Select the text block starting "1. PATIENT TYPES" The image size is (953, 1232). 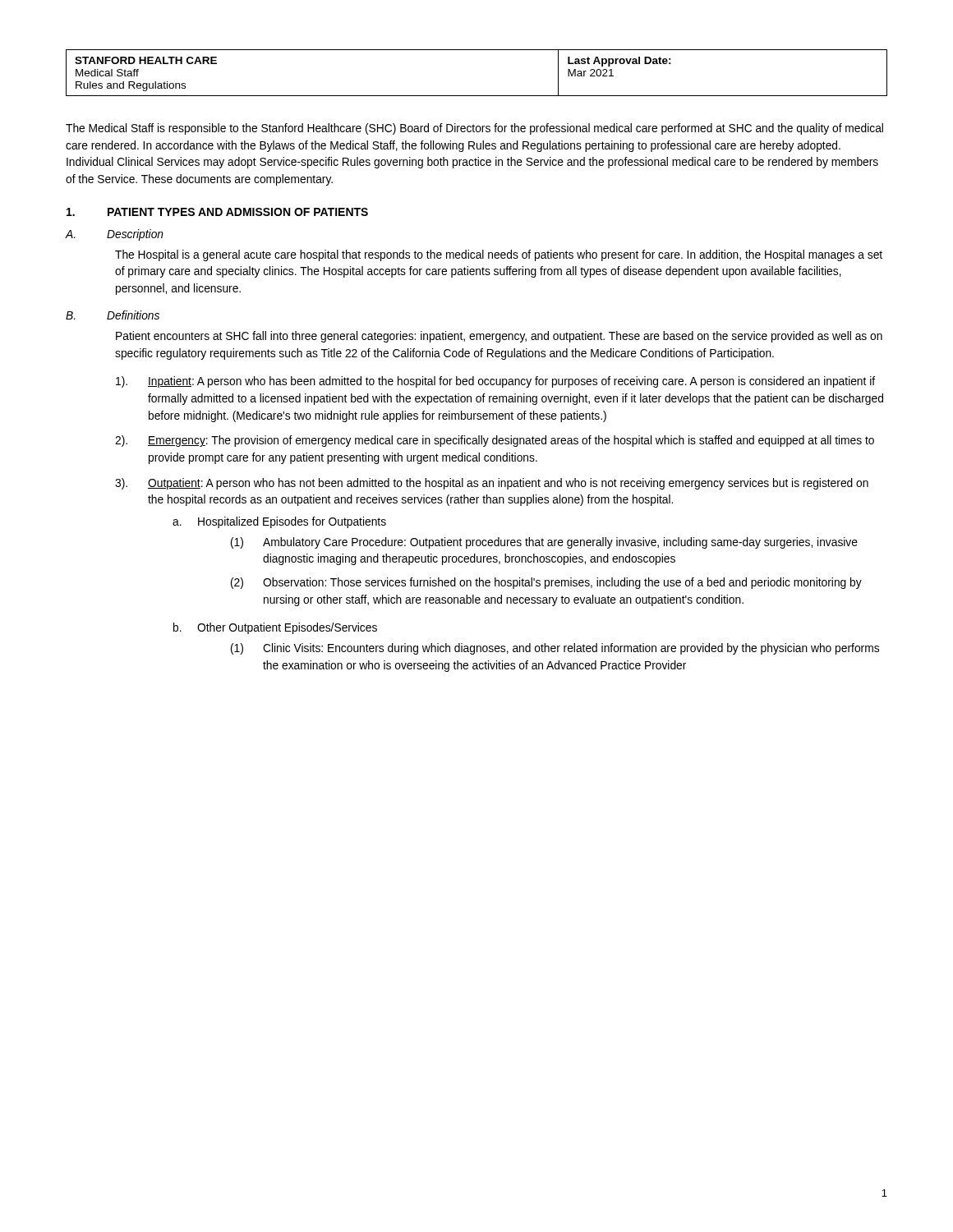[217, 212]
